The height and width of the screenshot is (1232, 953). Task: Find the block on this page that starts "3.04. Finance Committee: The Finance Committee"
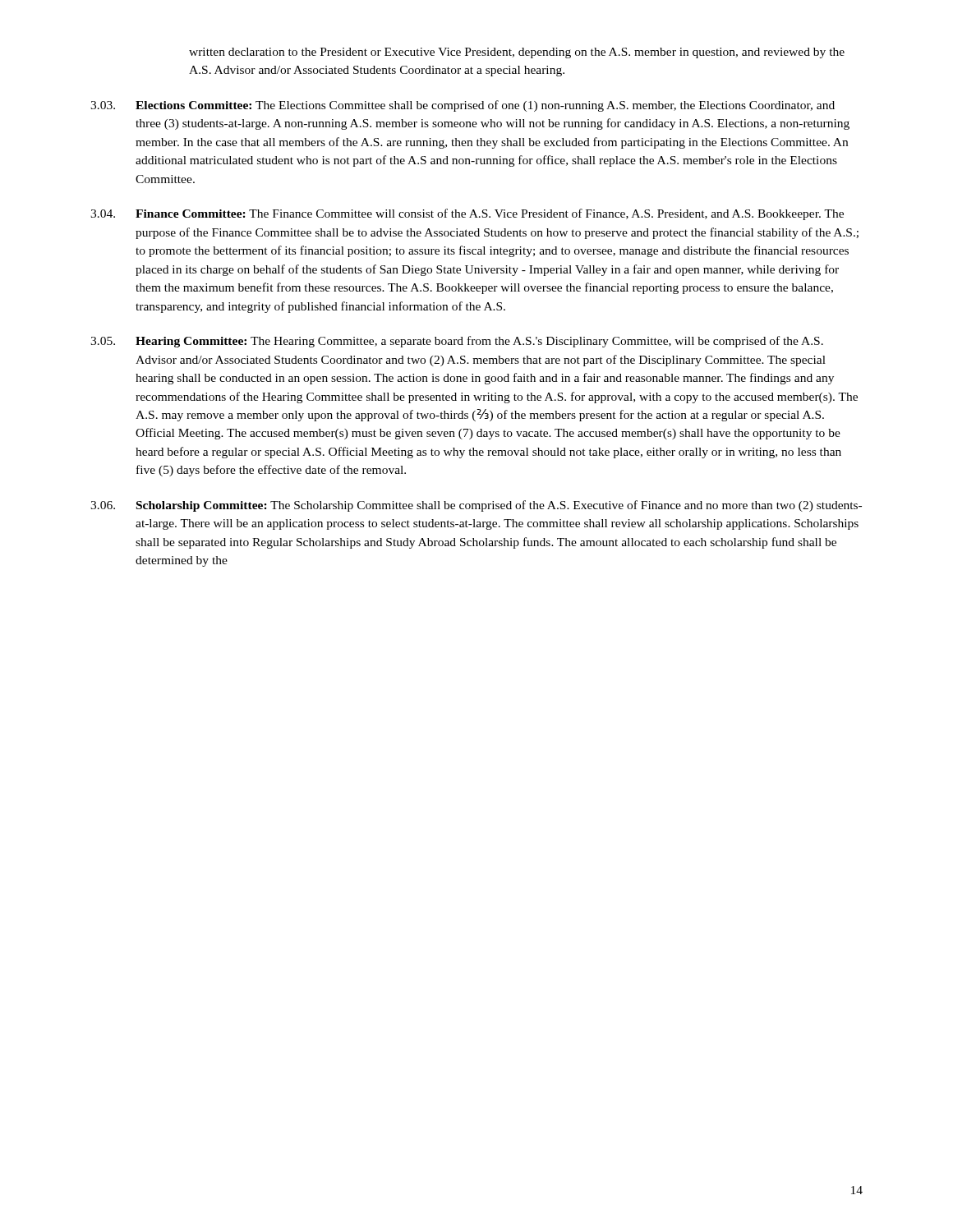(x=476, y=260)
